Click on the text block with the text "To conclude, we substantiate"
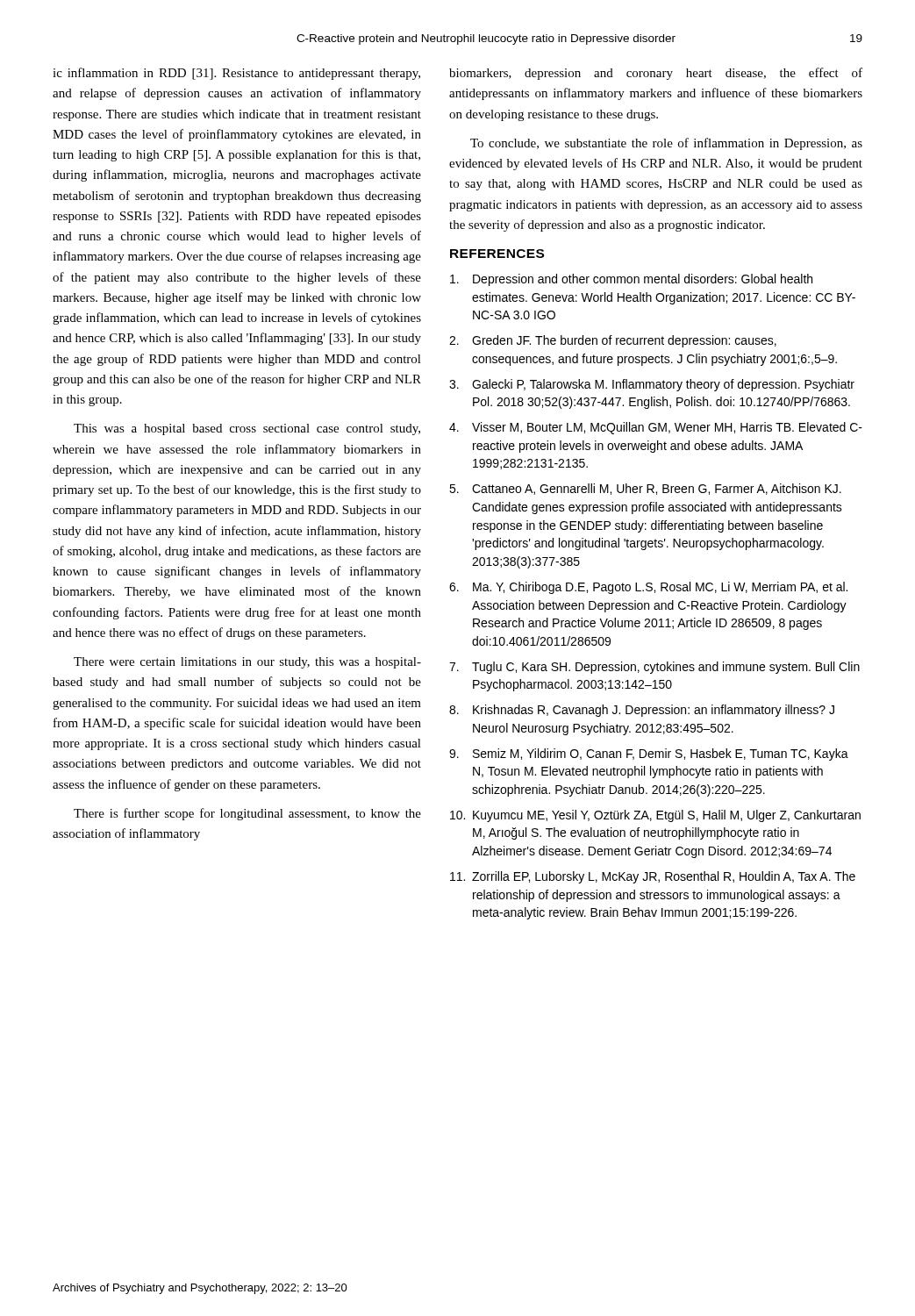 pyautogui.click(x=656, y=184)
